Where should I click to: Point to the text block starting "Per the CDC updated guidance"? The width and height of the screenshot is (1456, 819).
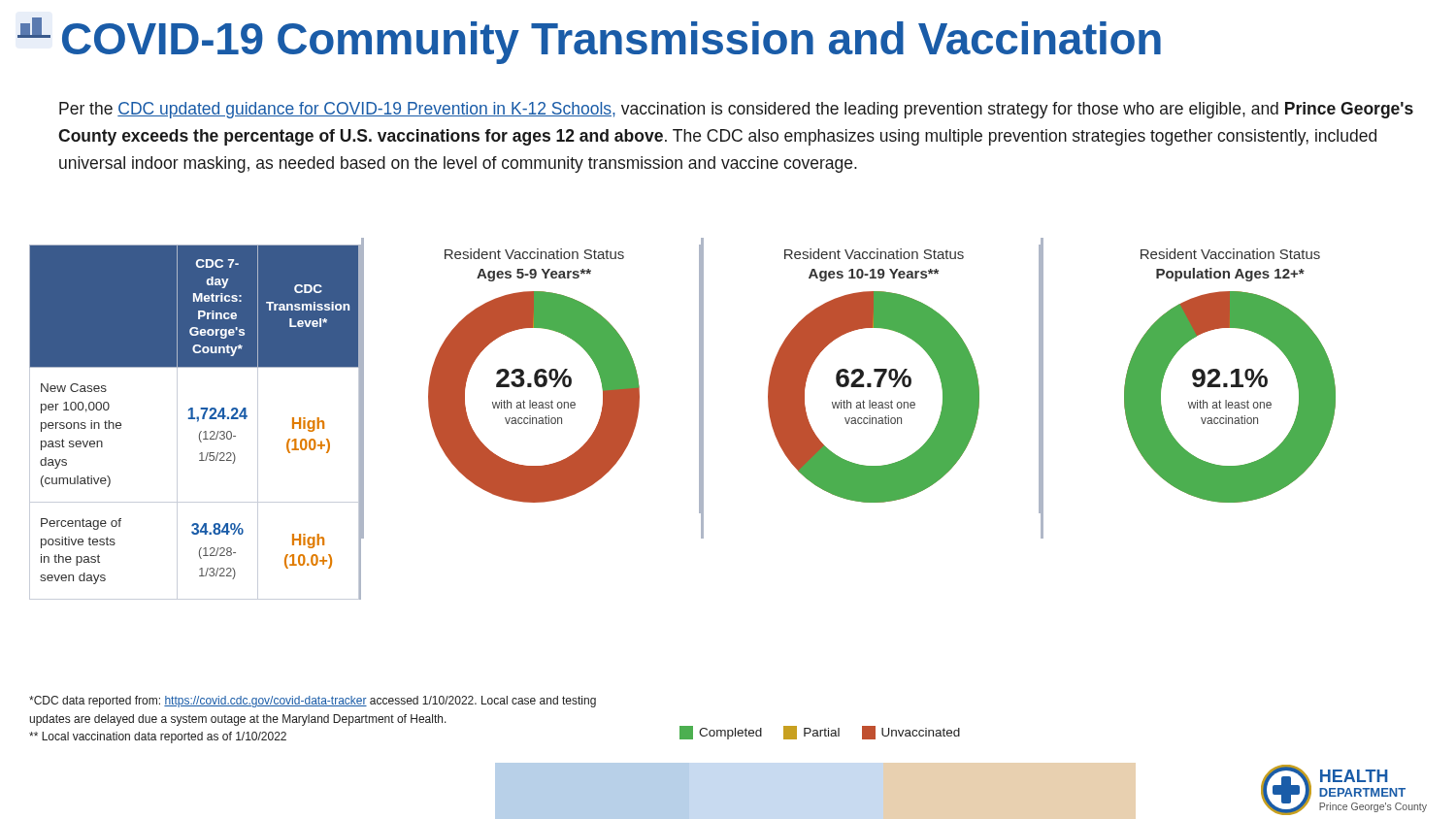(x=736, y=136)
